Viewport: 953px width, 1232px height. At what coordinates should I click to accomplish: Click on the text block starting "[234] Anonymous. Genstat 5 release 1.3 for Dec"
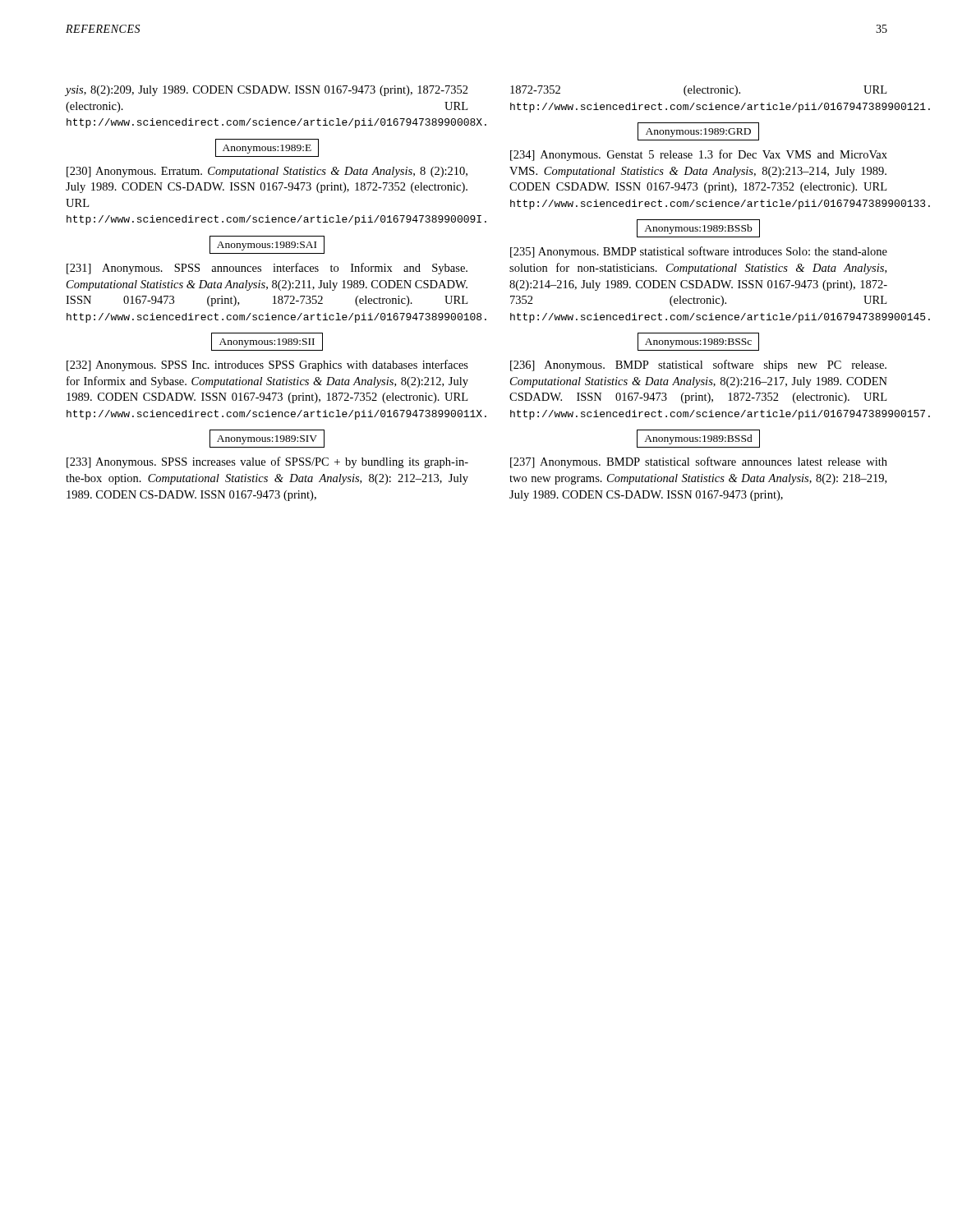click(698, 179)
